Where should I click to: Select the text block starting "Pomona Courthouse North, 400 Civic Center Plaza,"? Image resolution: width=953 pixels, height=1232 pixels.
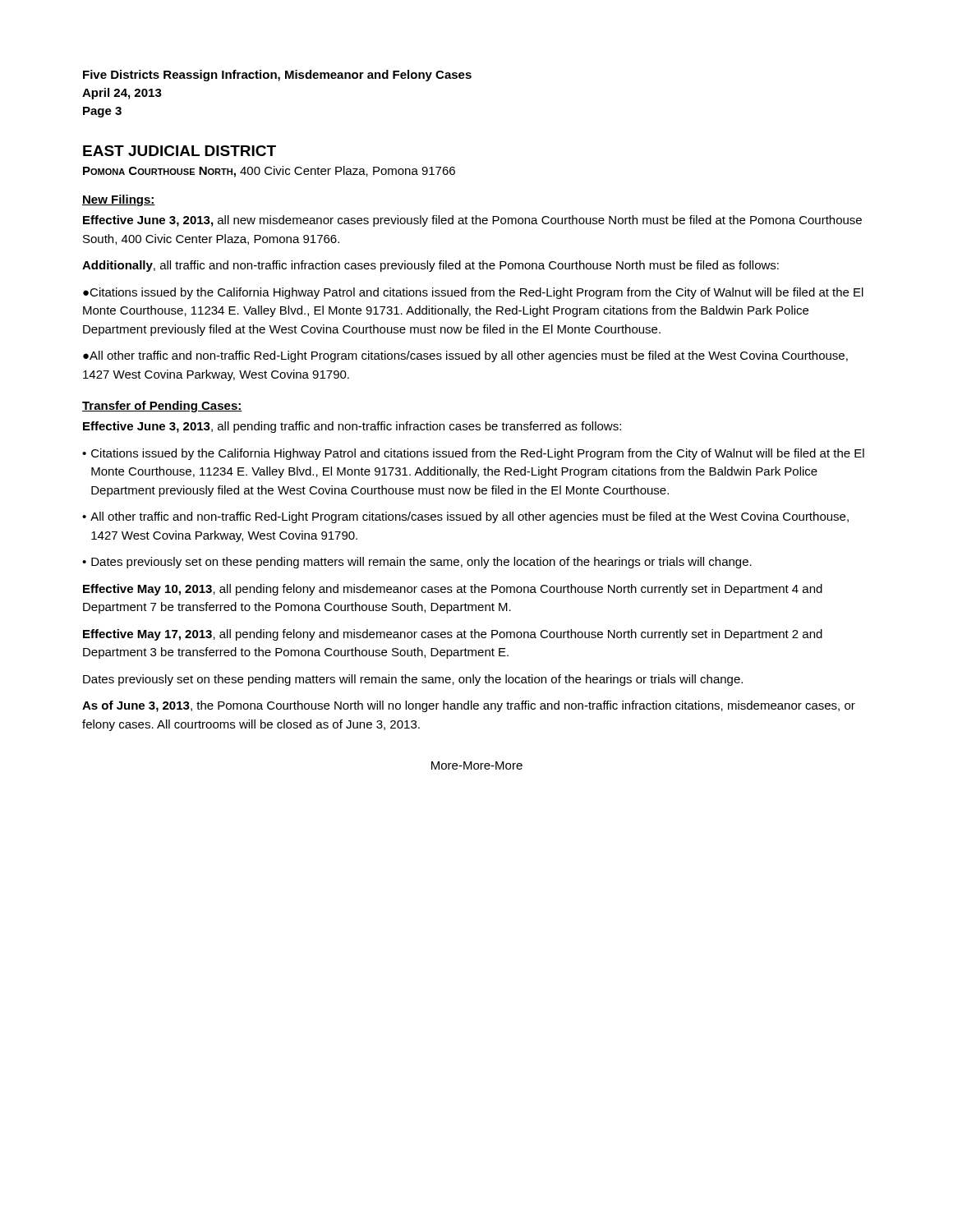click(x=269, y=171)
